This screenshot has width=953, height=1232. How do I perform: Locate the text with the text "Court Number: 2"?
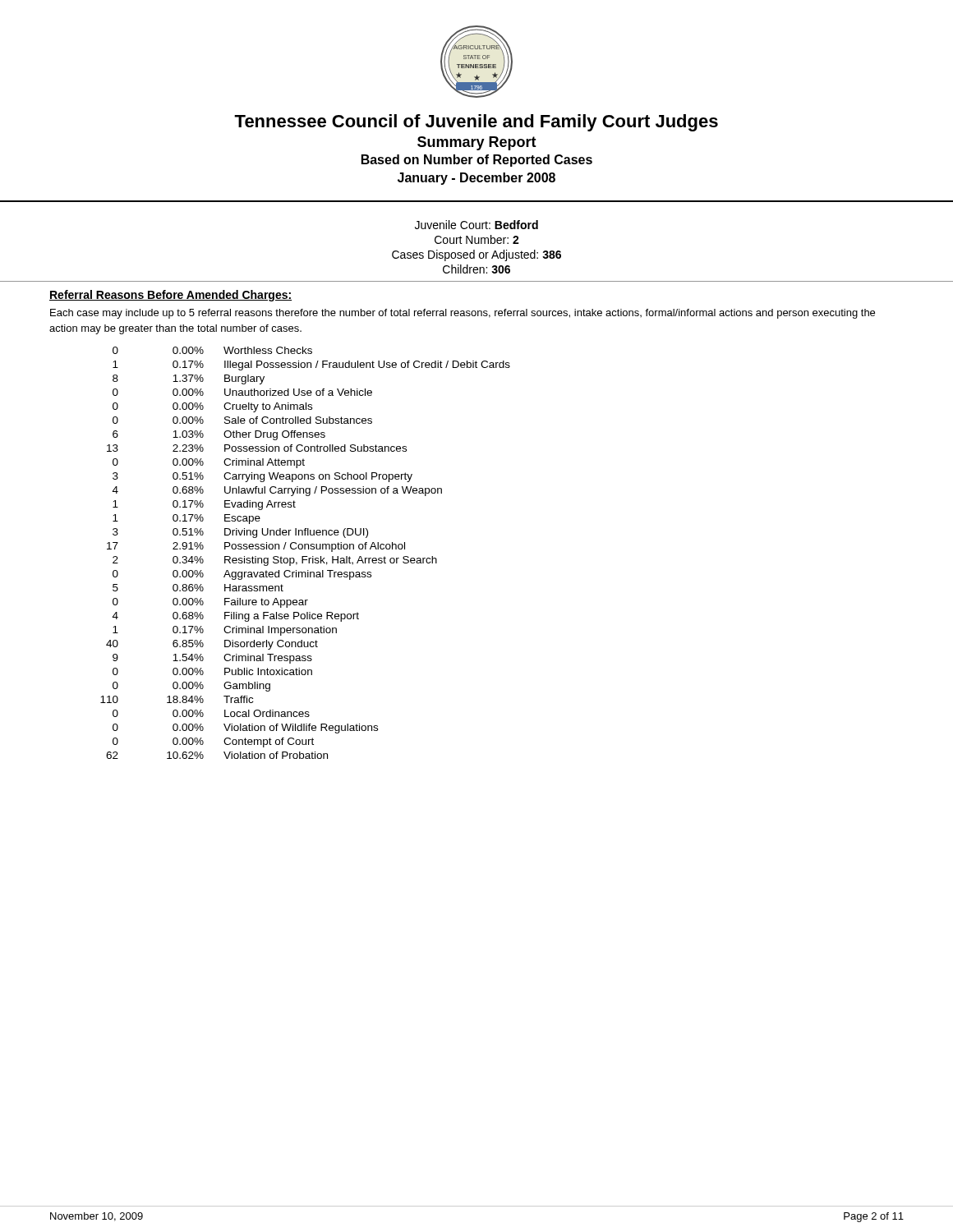point(476,240)
